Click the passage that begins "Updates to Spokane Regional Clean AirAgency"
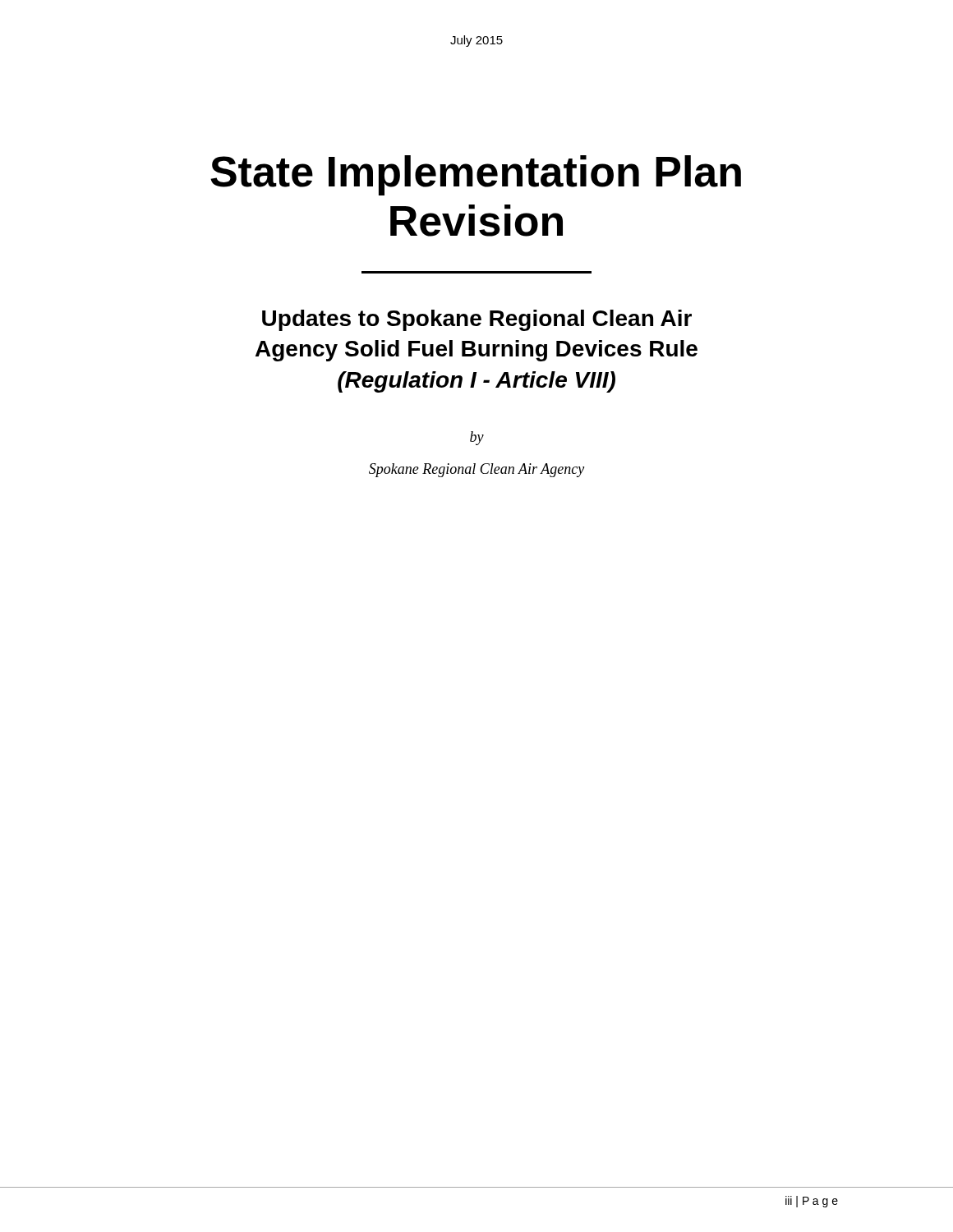The image size is (953, 1232). click(x=476, y=349)
